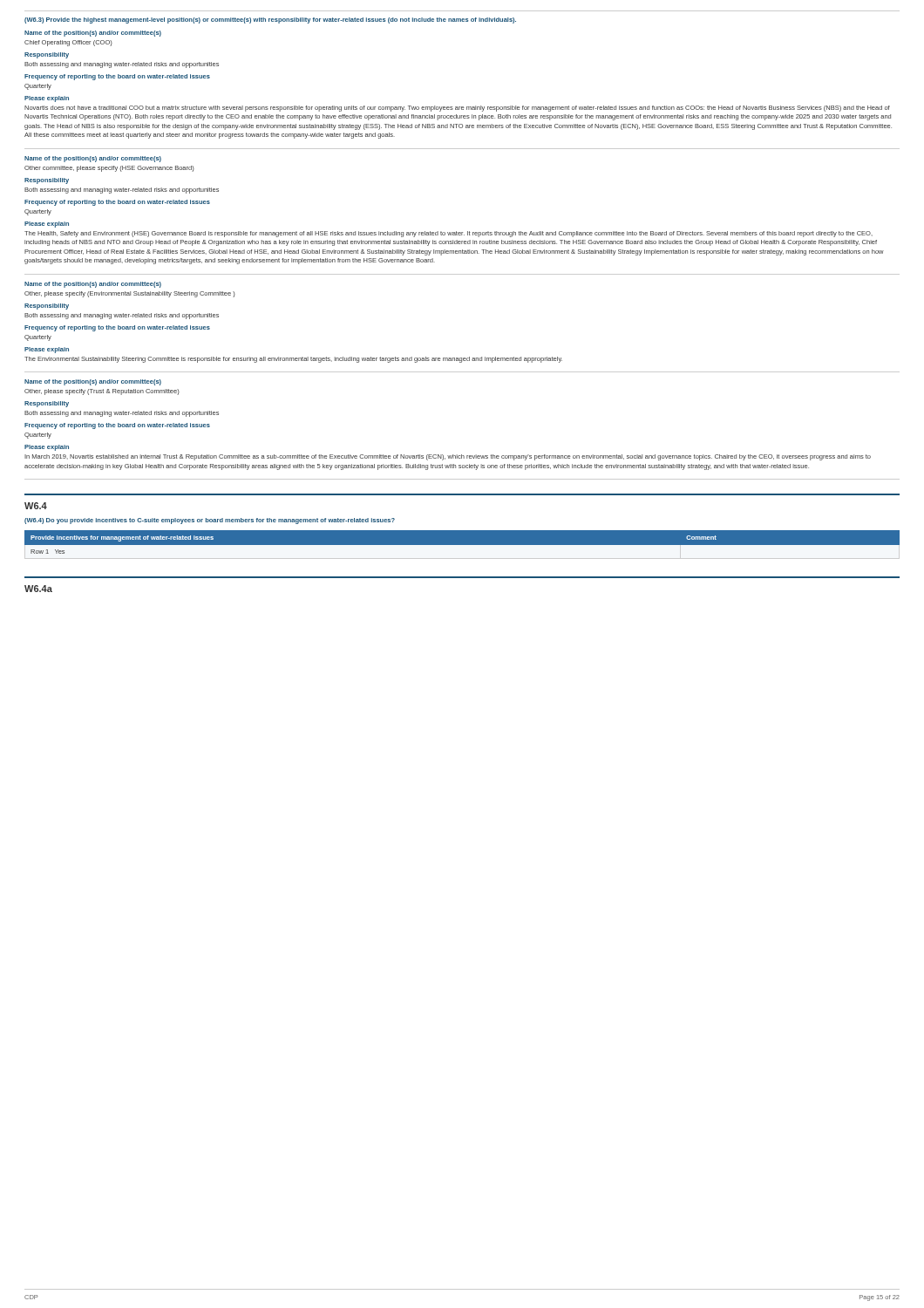Select the text block that reads "In March 2019, Novartis established an internal Trust"
This screenshot has height=1308, width=924.
tap(448, 461)
